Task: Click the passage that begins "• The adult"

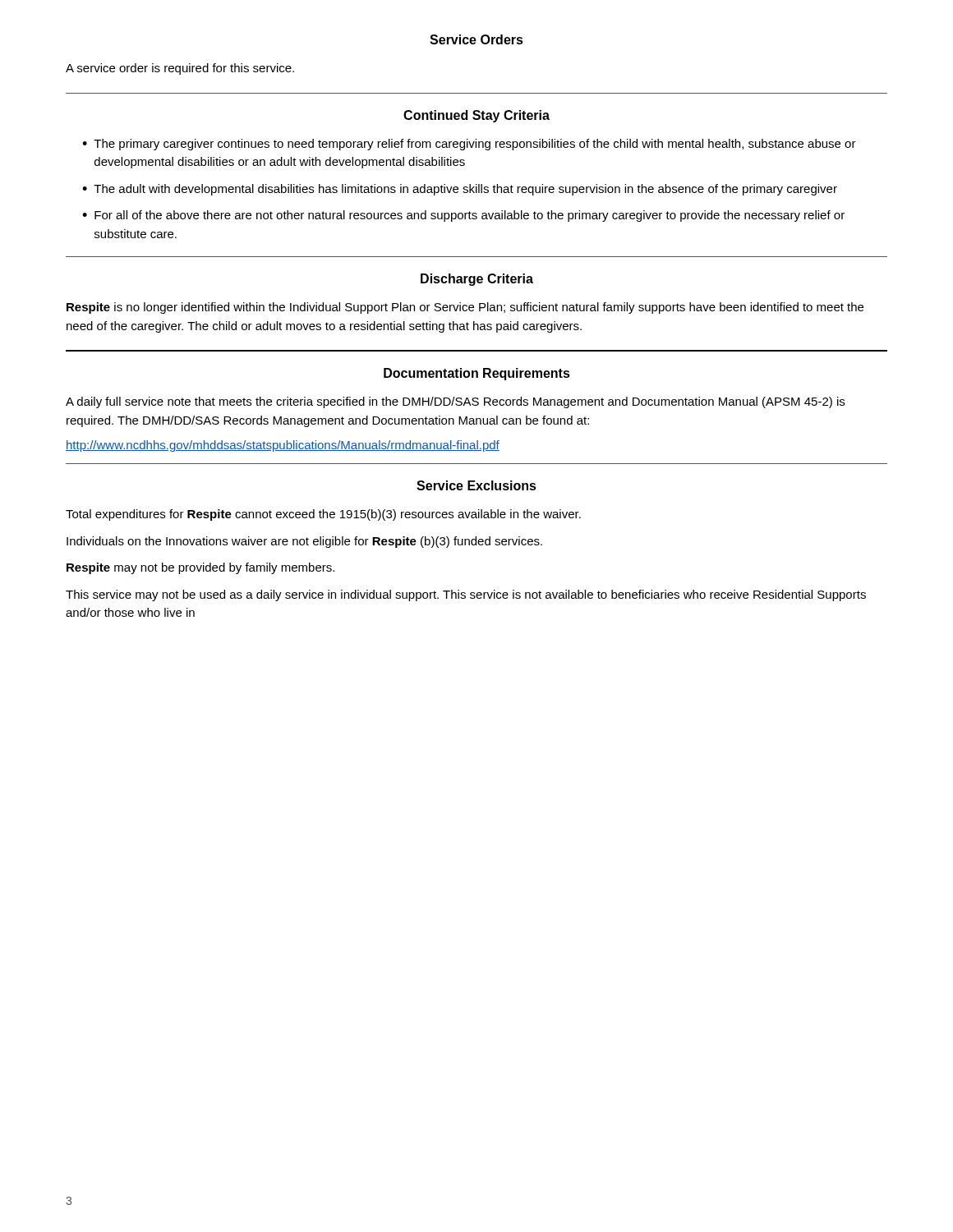Action: tap(460, 189)
